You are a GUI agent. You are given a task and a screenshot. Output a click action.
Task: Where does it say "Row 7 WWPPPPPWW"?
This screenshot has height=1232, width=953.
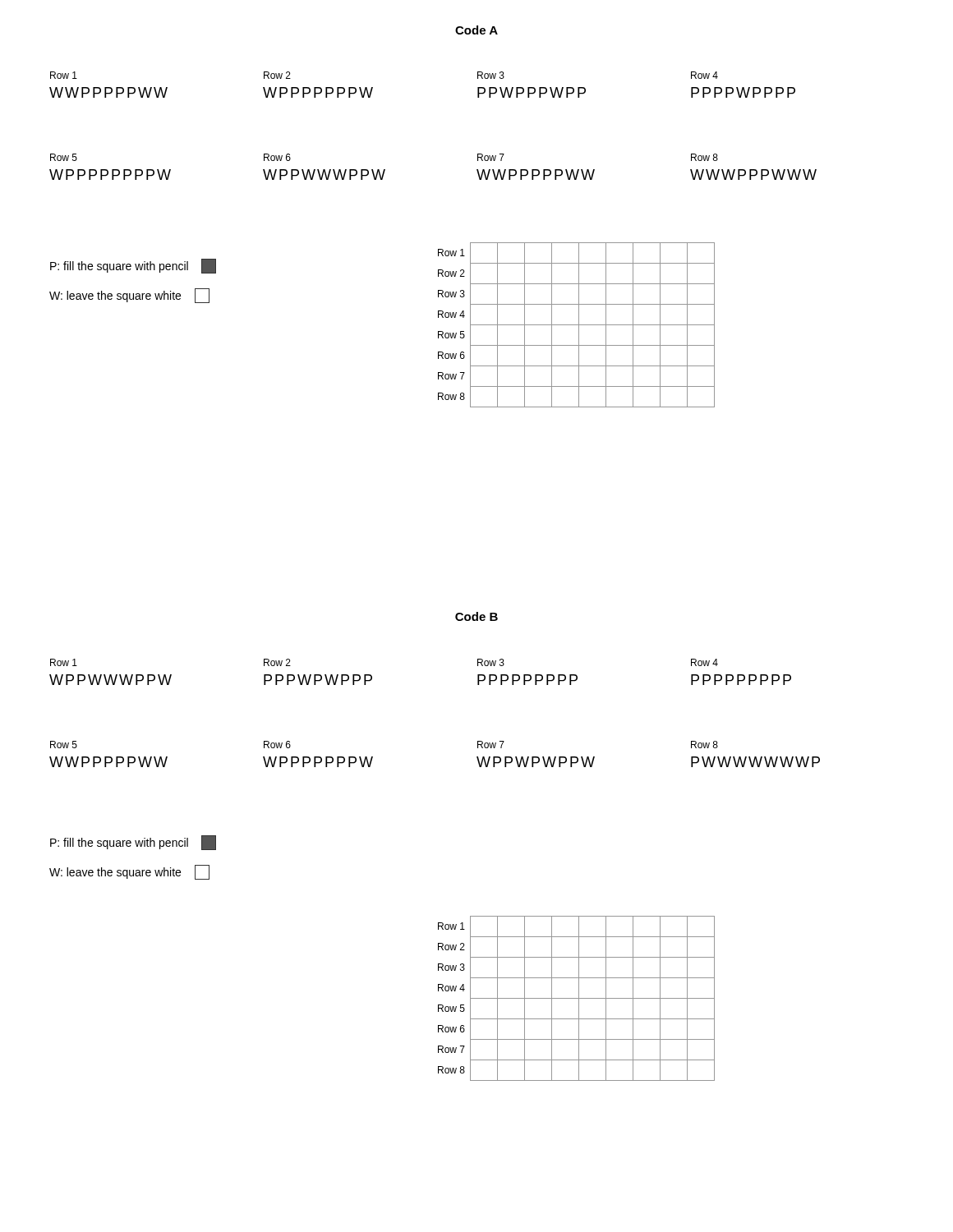(583, 168)
